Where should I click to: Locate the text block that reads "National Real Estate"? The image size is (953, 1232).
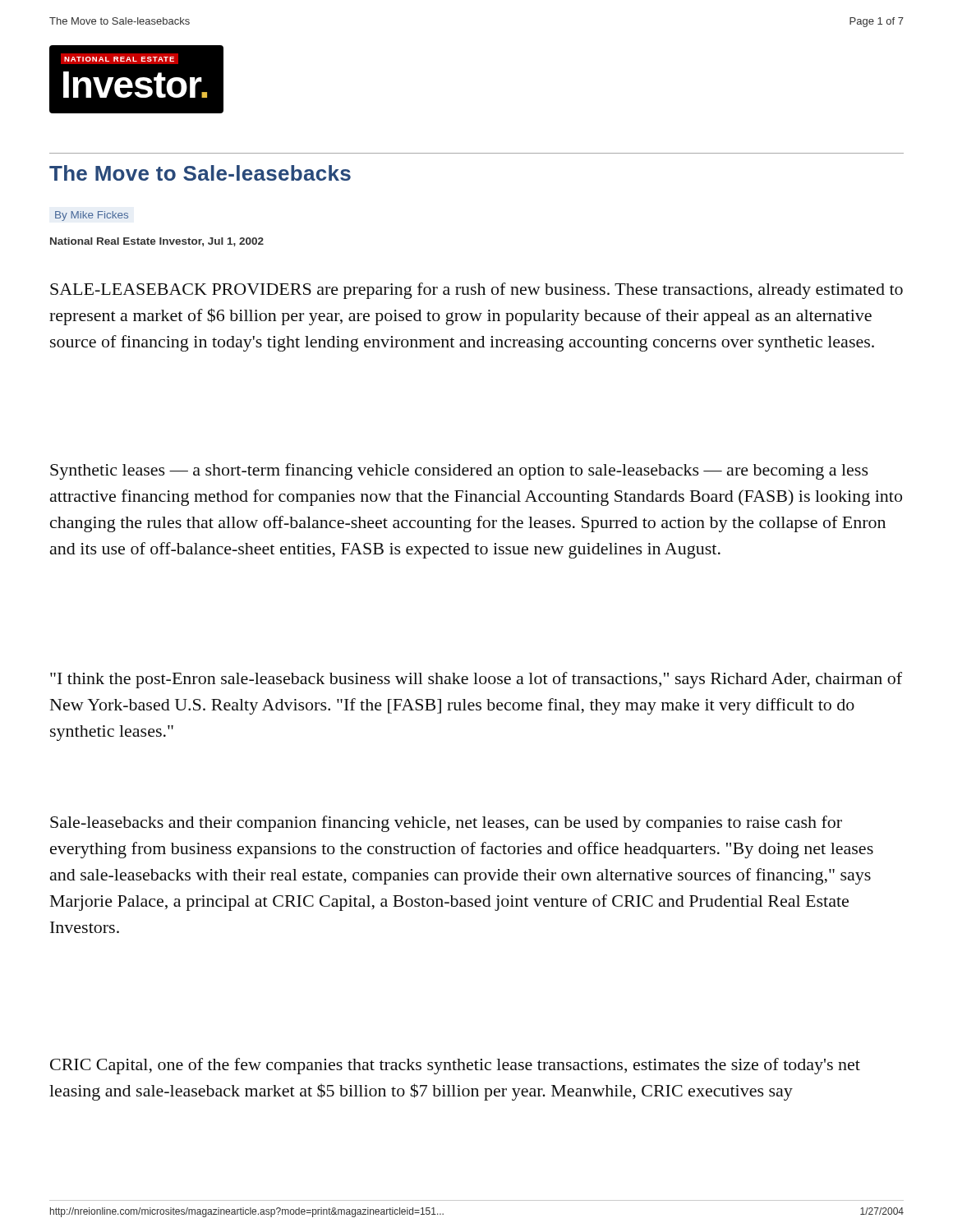[157, 241]
